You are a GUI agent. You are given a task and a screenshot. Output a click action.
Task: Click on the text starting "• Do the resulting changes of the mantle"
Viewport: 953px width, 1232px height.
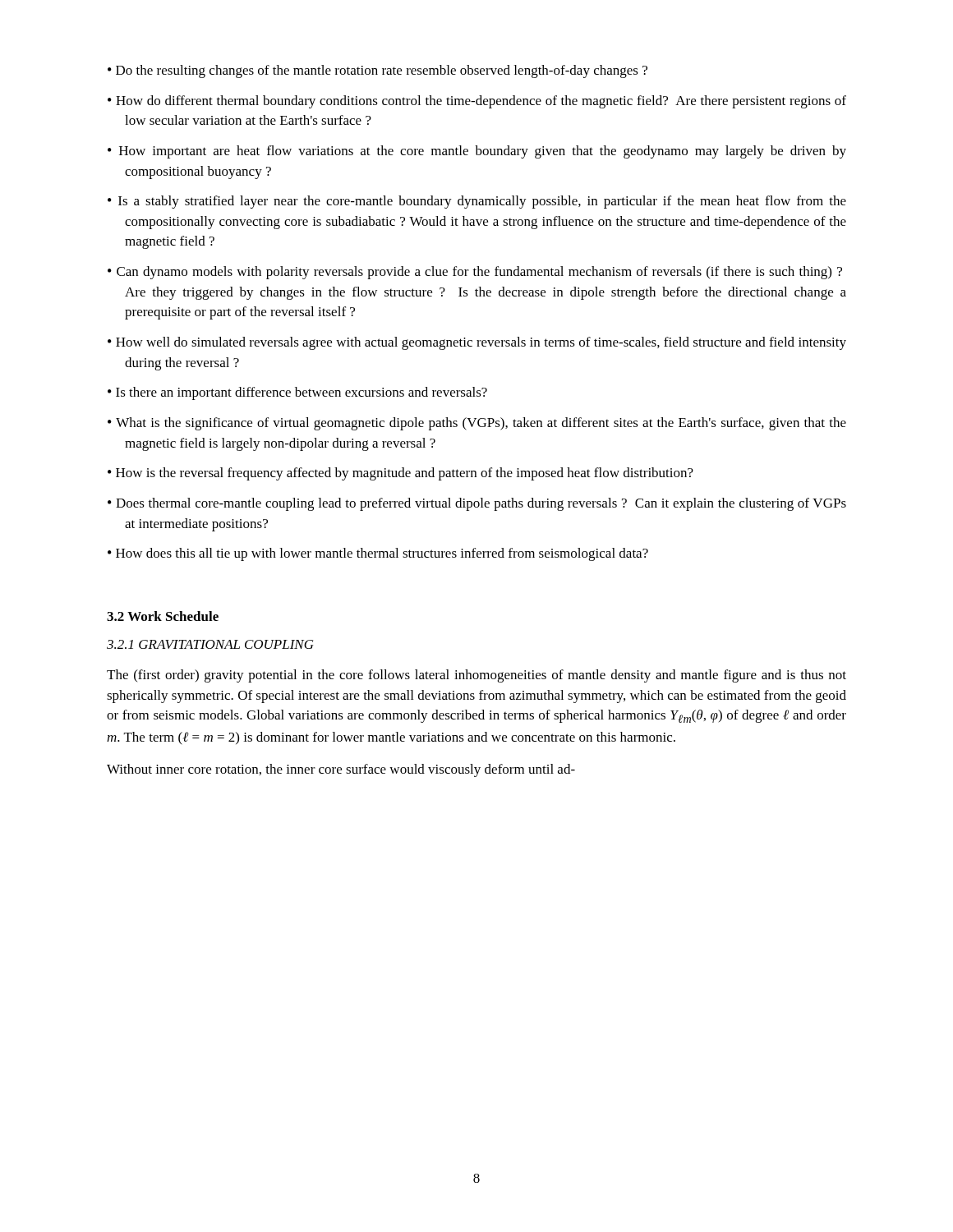click(x=377, y=70)
